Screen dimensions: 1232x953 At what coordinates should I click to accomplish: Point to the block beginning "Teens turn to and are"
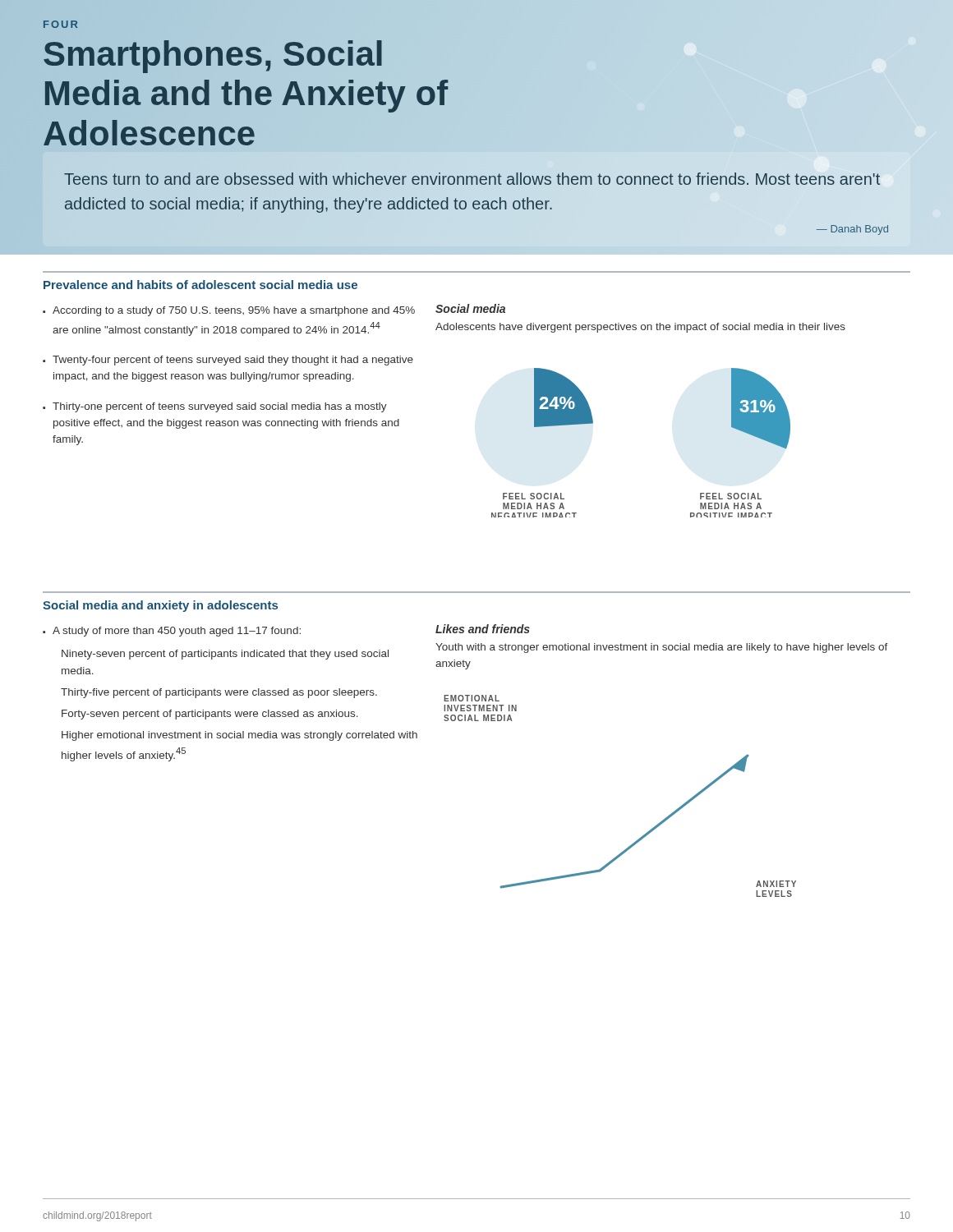pyautogui.click(x=476, y=201)
